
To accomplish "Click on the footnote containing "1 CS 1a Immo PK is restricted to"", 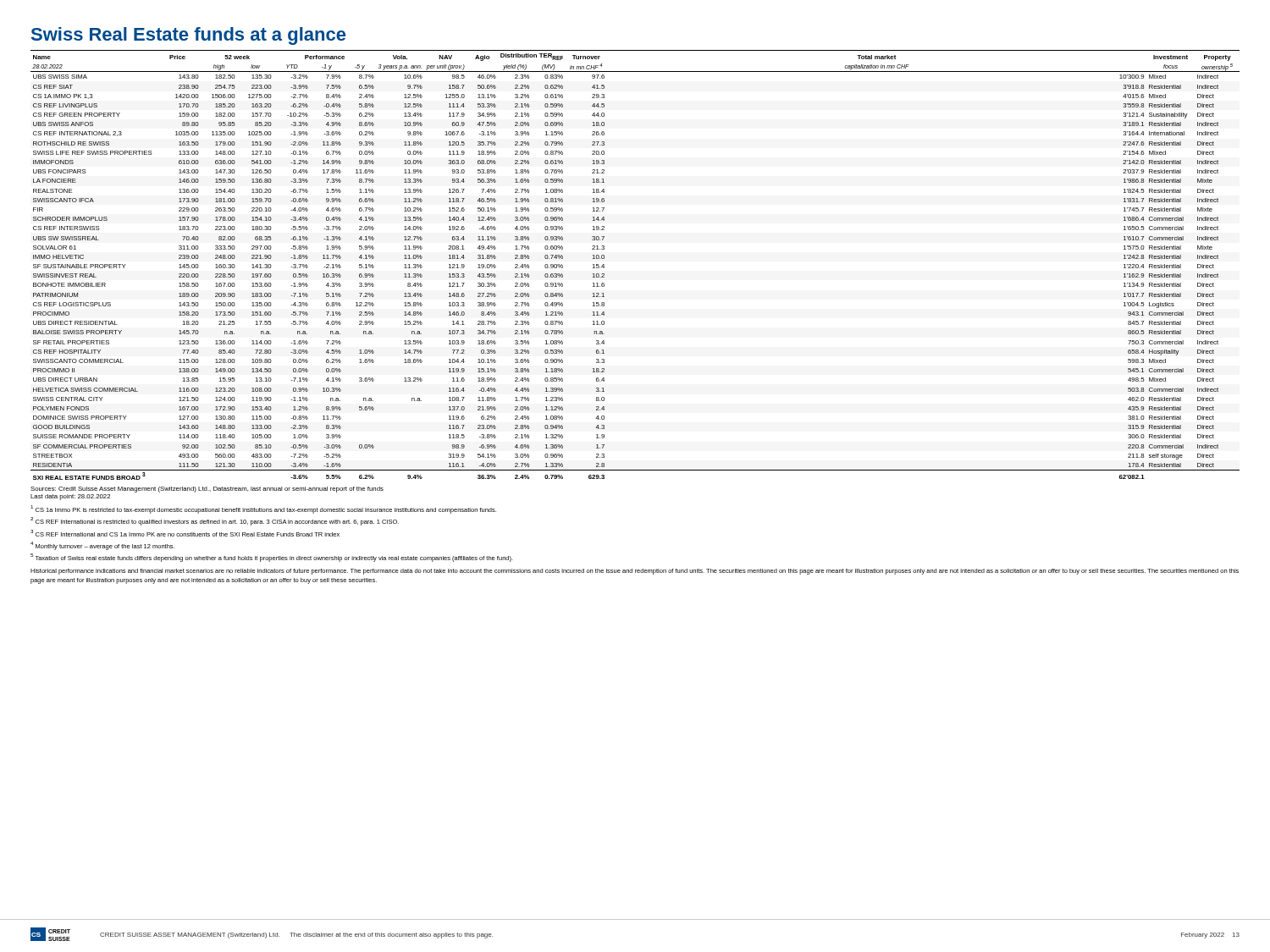I will [x=272, y=533].
